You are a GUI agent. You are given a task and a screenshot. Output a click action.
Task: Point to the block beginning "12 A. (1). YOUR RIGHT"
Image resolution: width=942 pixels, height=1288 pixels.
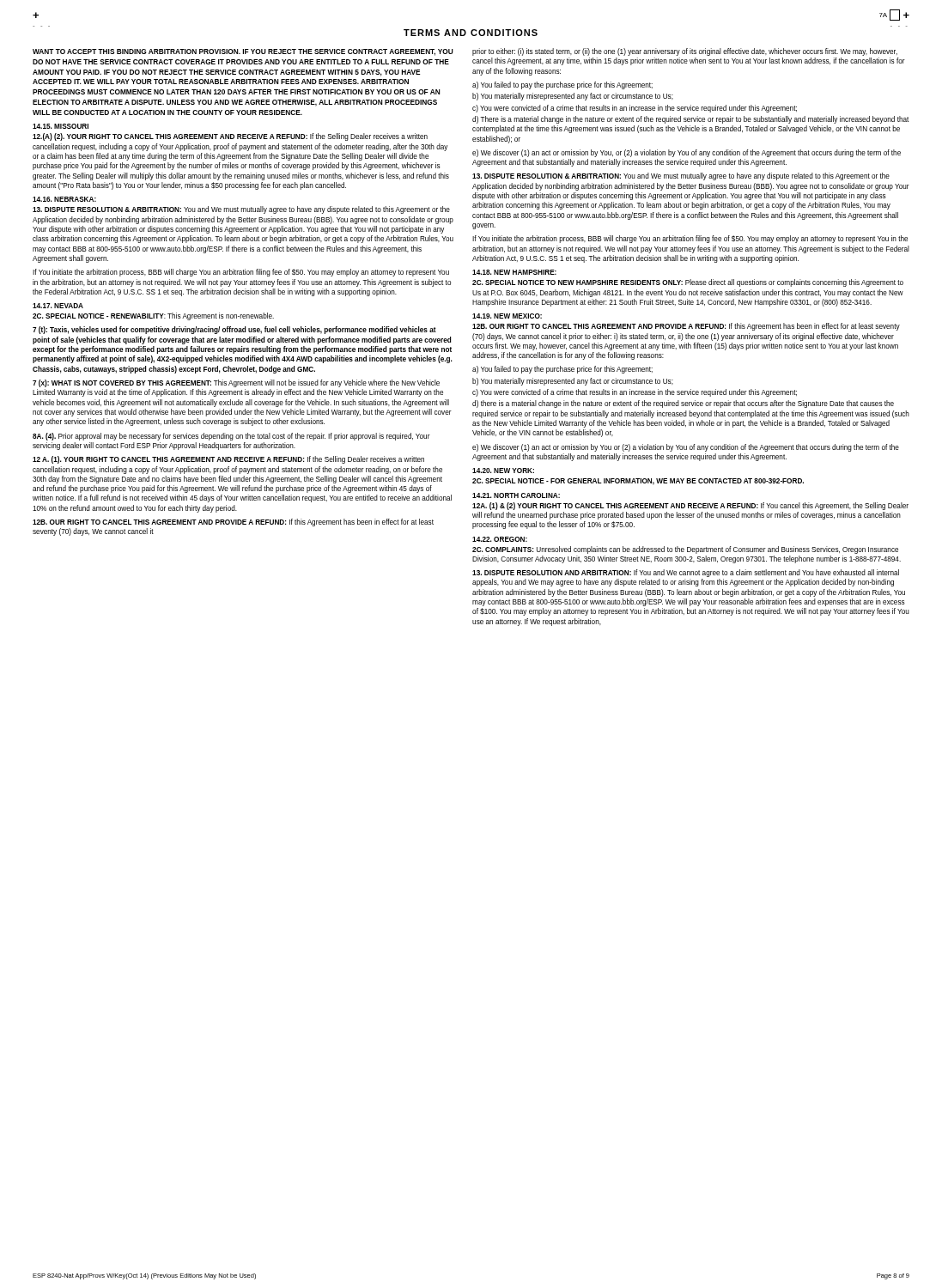click(242, 484)
